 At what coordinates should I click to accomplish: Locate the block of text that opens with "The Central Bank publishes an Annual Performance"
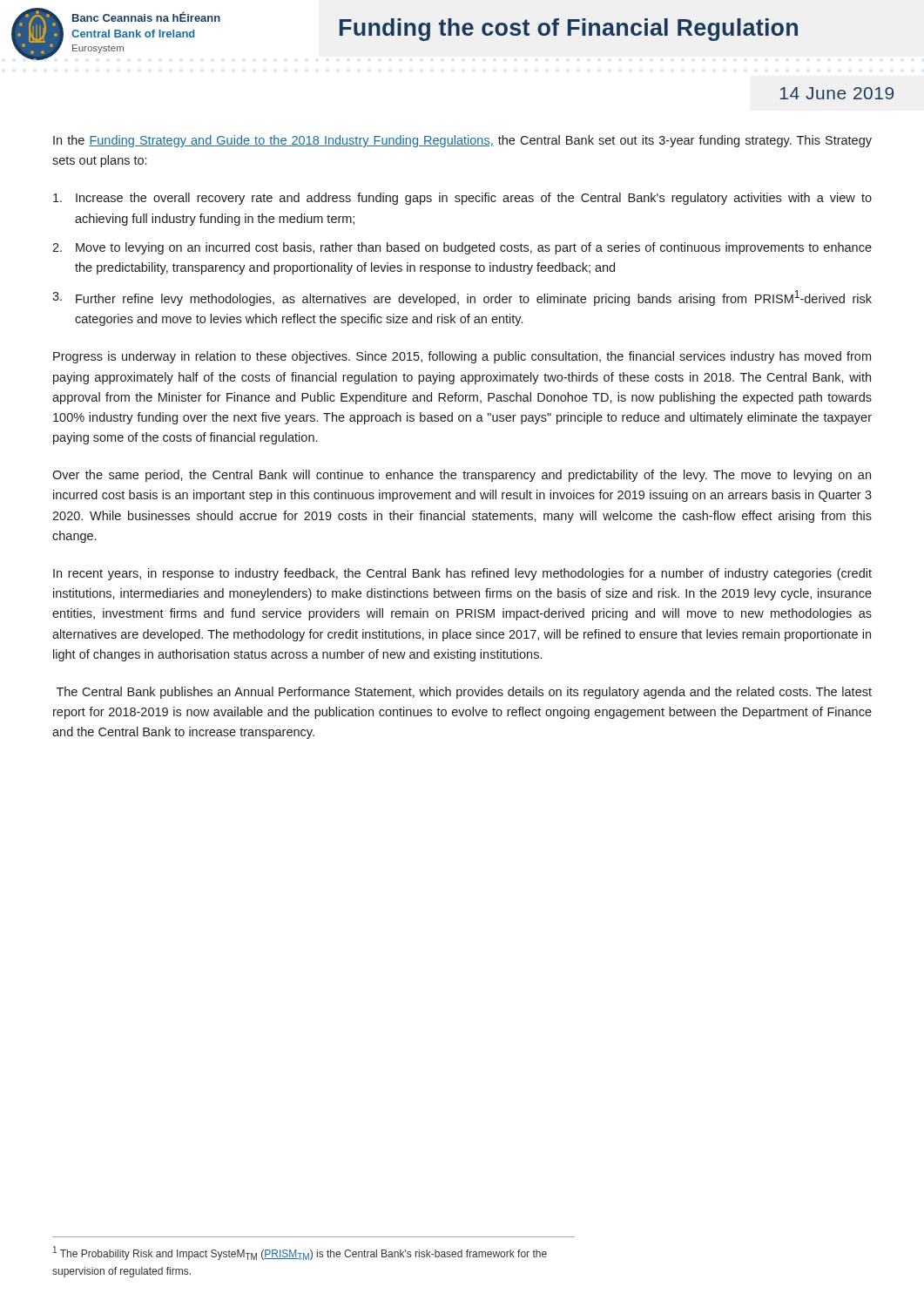462,712
